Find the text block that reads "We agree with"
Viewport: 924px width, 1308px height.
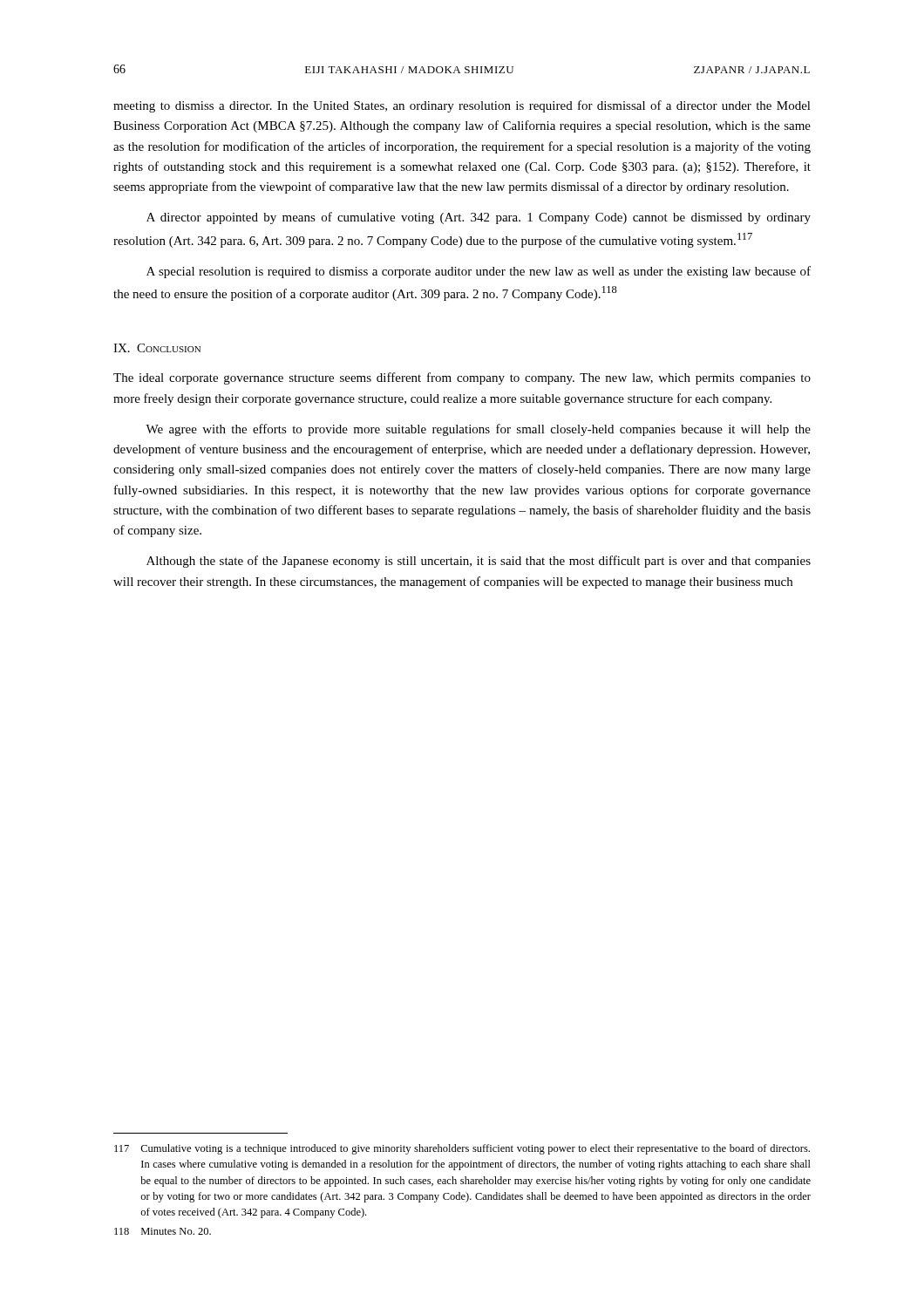(462, 480)
